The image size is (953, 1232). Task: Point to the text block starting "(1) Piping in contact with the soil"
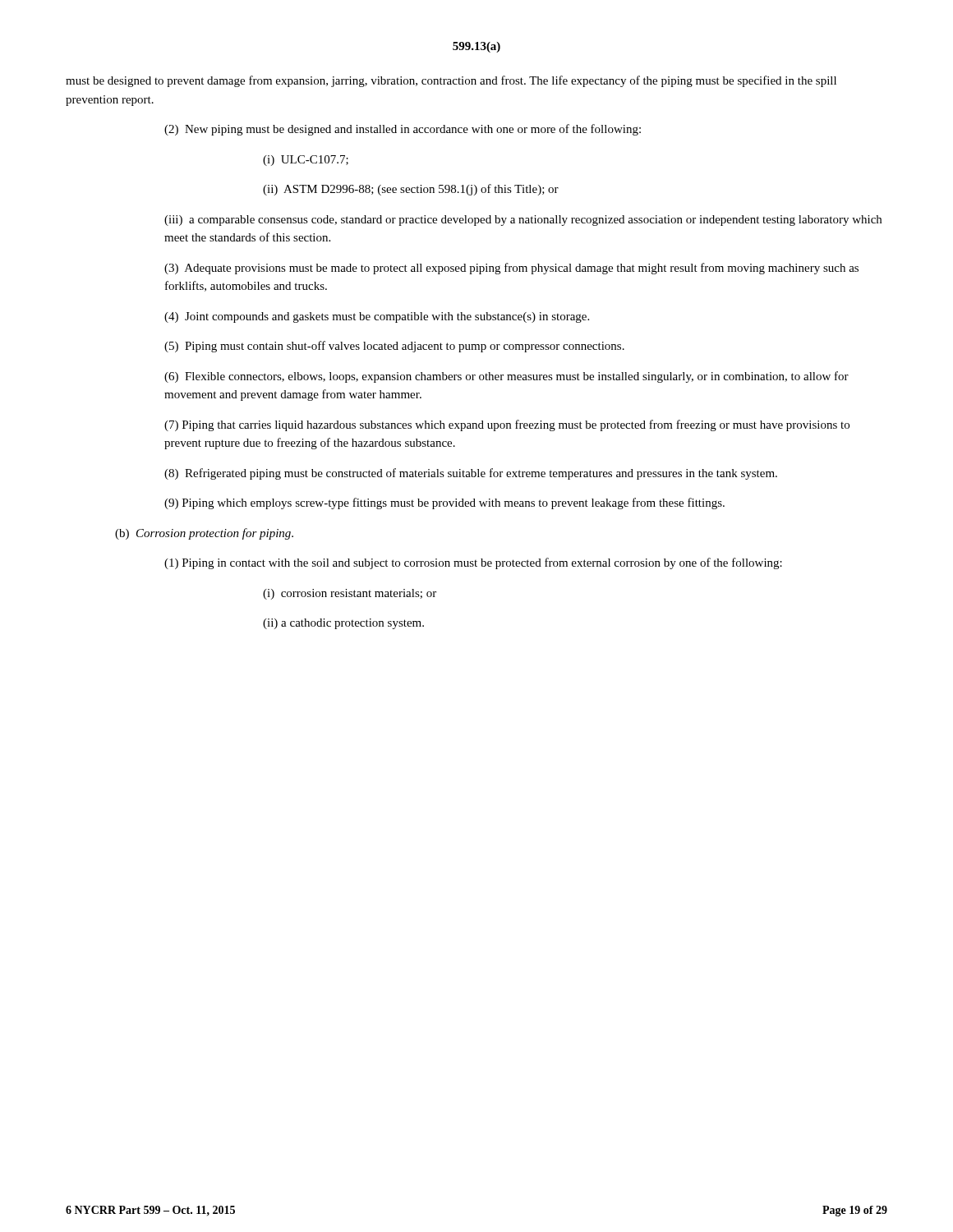473,563
